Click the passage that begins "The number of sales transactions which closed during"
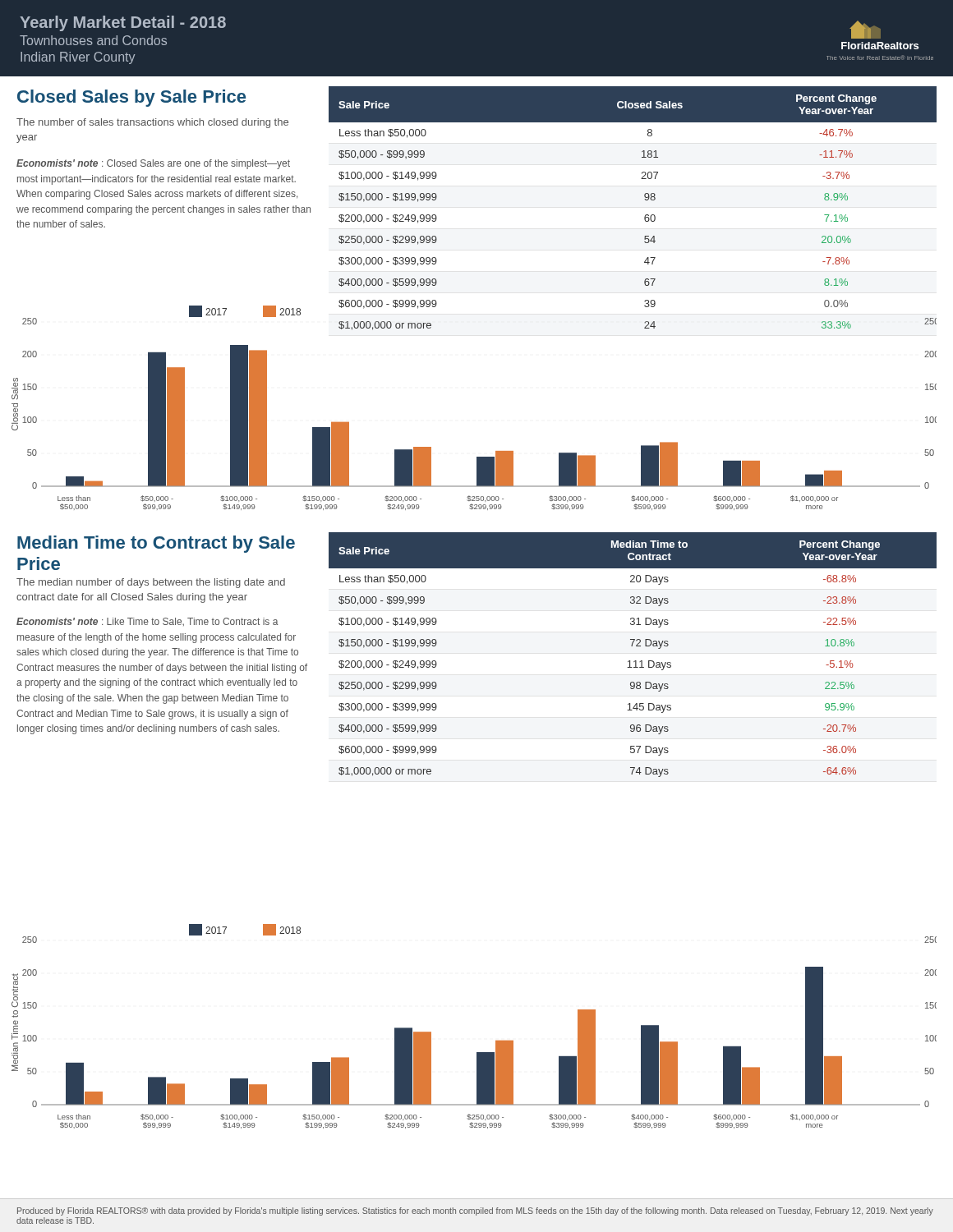The height and width of the screenshot is (1232, 953). [x=164, y=130]
